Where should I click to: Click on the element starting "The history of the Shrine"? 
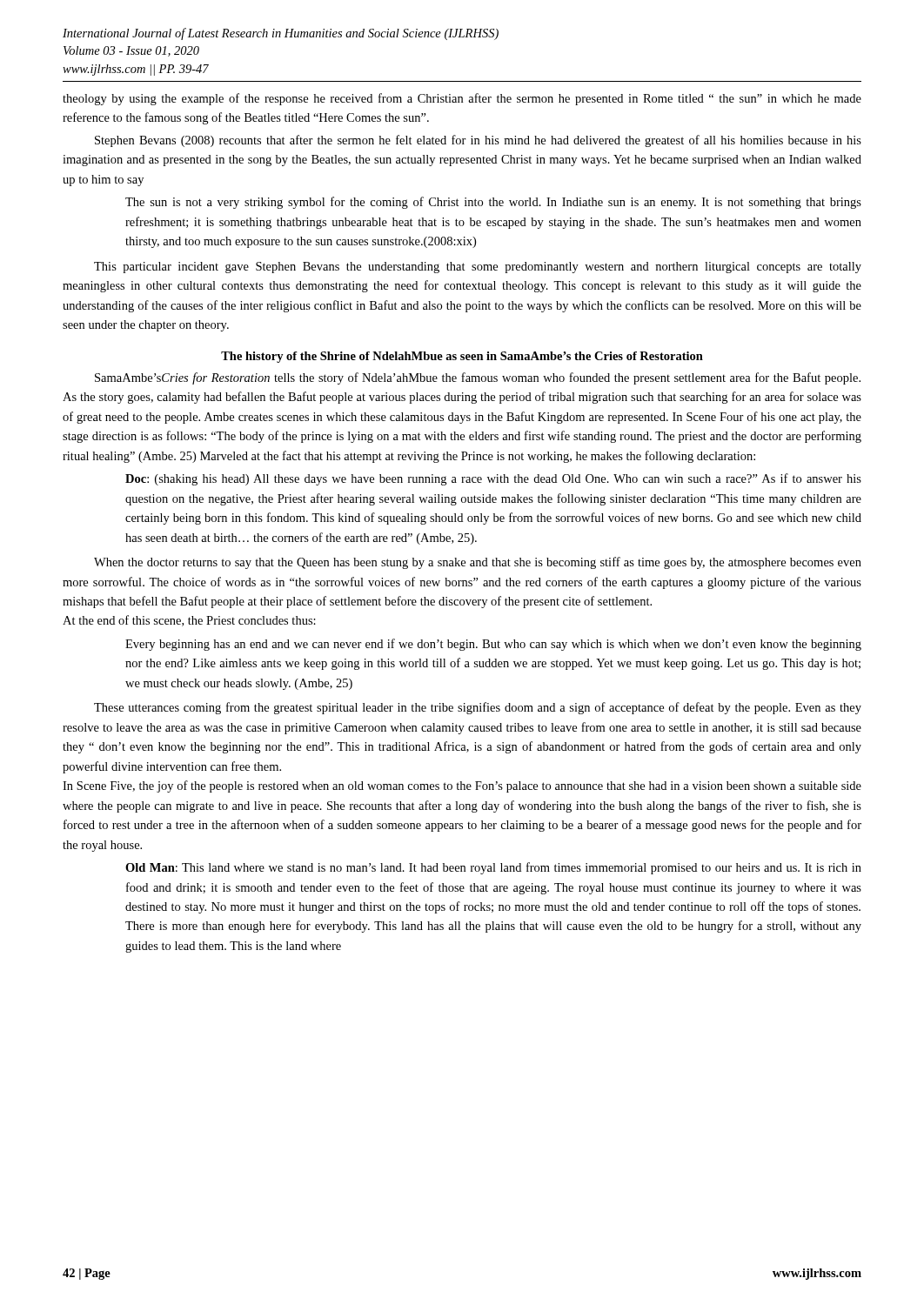click(x=462, y=355)
